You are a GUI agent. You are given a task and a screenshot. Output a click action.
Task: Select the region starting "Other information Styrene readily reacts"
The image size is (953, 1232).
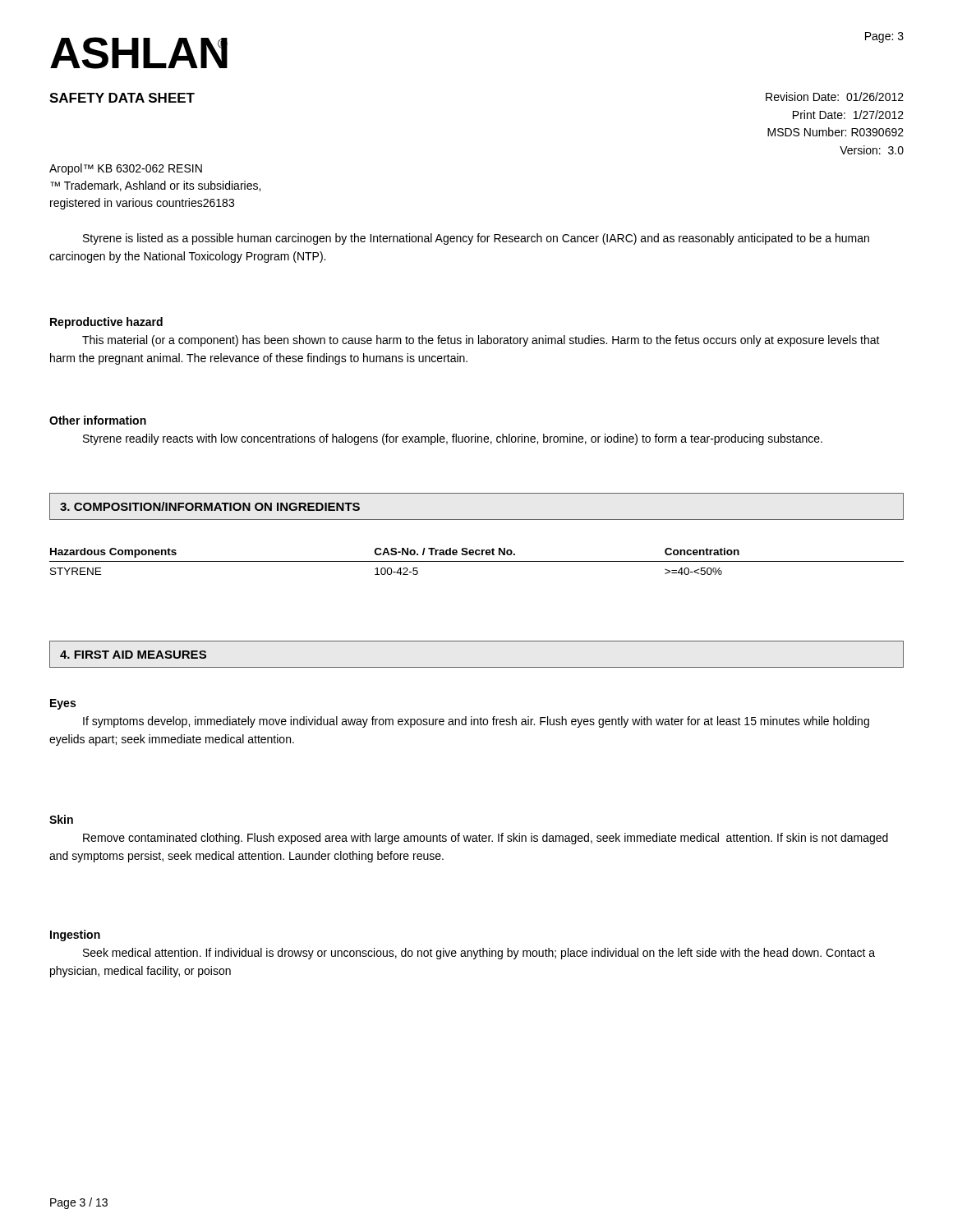476,431
